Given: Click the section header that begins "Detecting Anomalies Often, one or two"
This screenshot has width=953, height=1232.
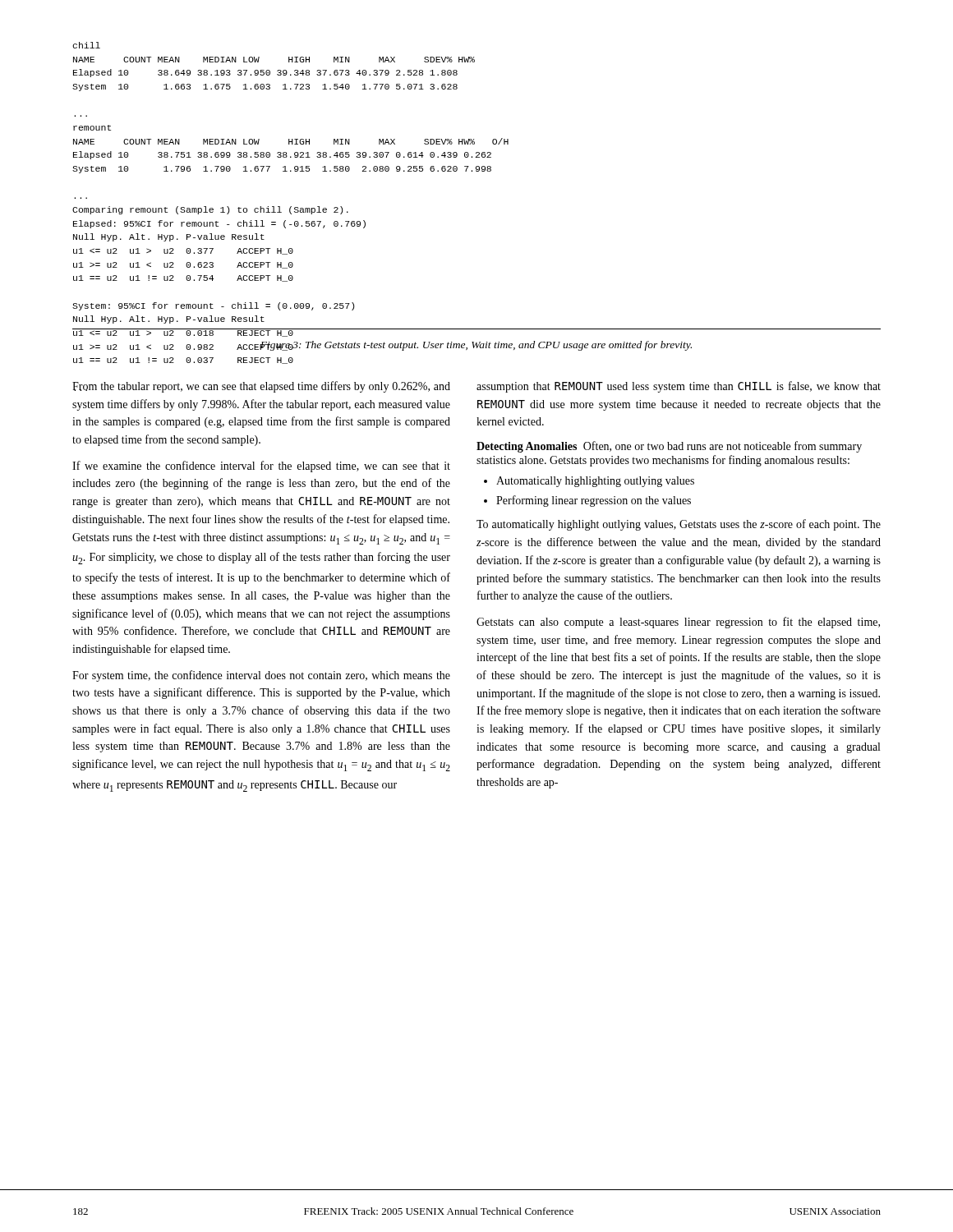Looking at the screenshot, I should click(669, 453).
